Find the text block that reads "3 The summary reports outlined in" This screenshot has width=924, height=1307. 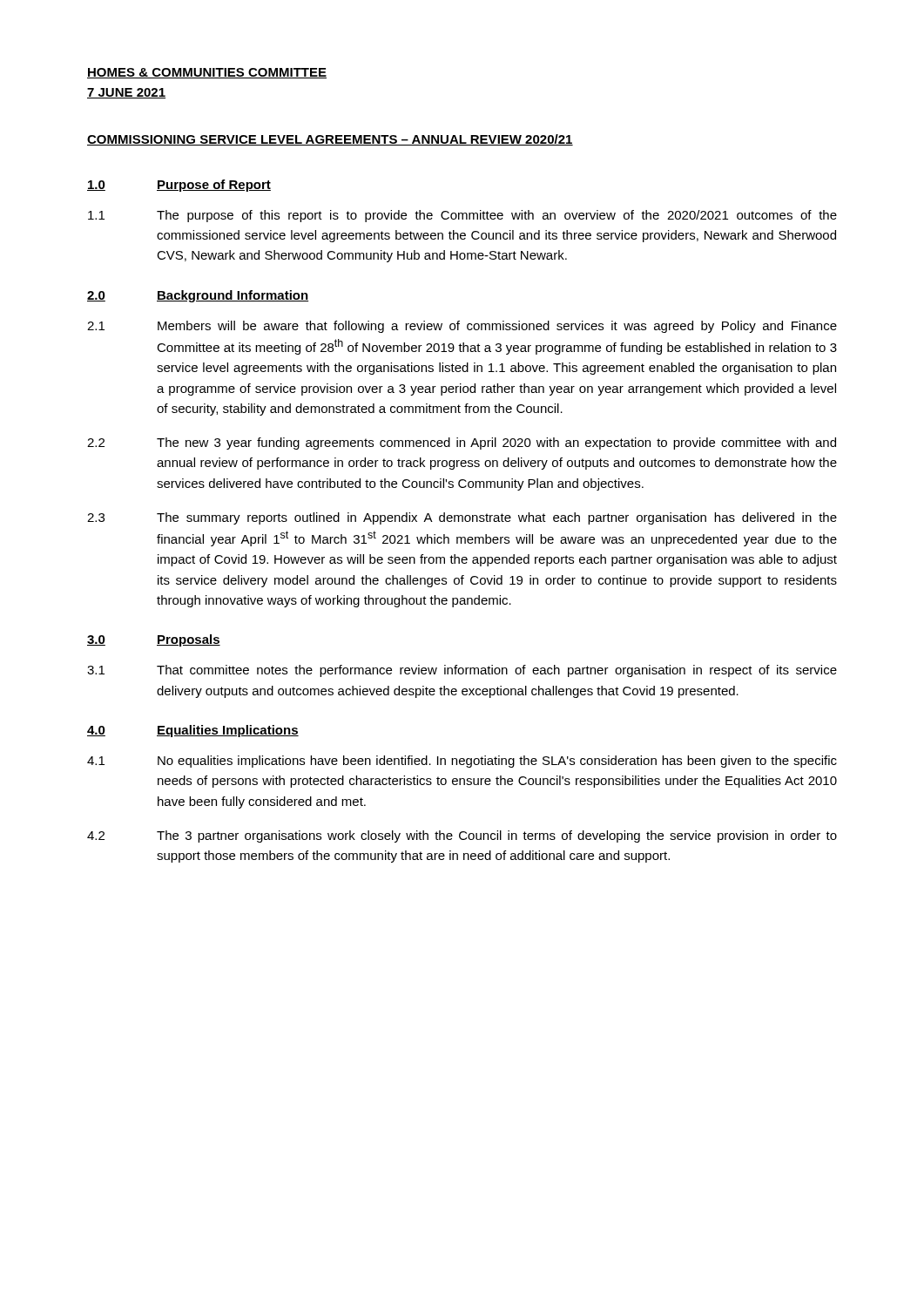[x=462, y=558]
